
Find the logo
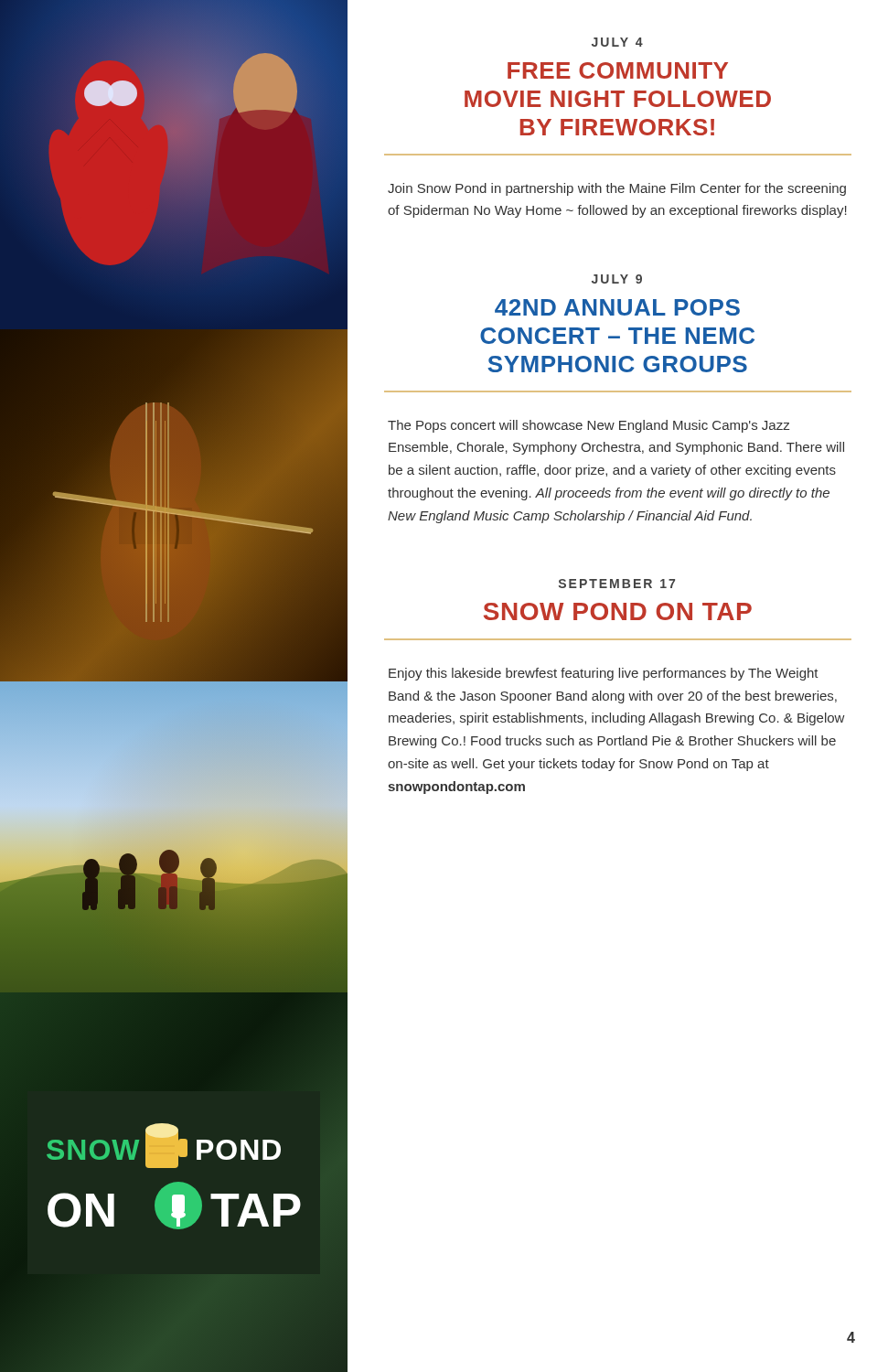174,1182
